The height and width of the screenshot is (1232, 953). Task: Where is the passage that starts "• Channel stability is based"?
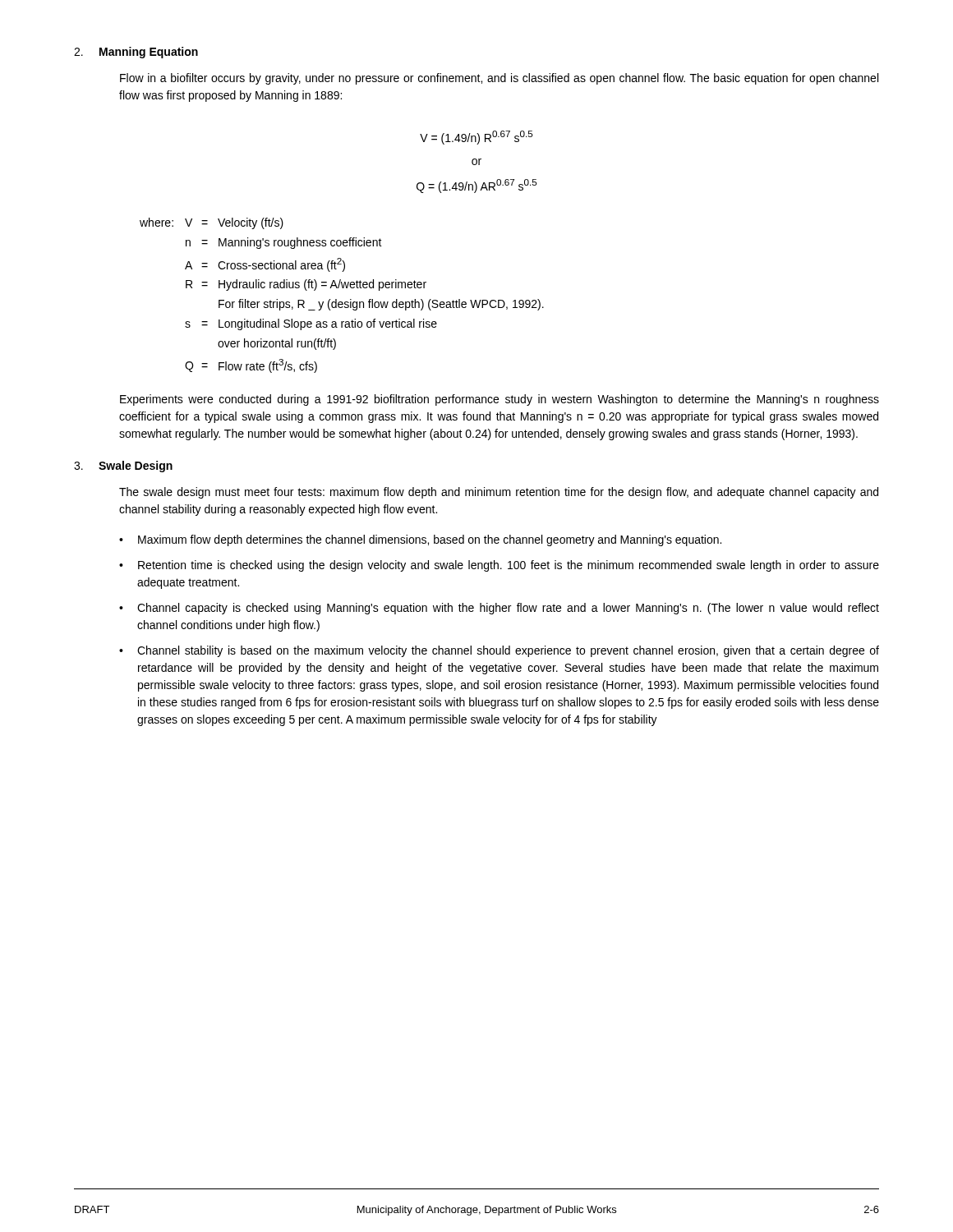[499, 685]
